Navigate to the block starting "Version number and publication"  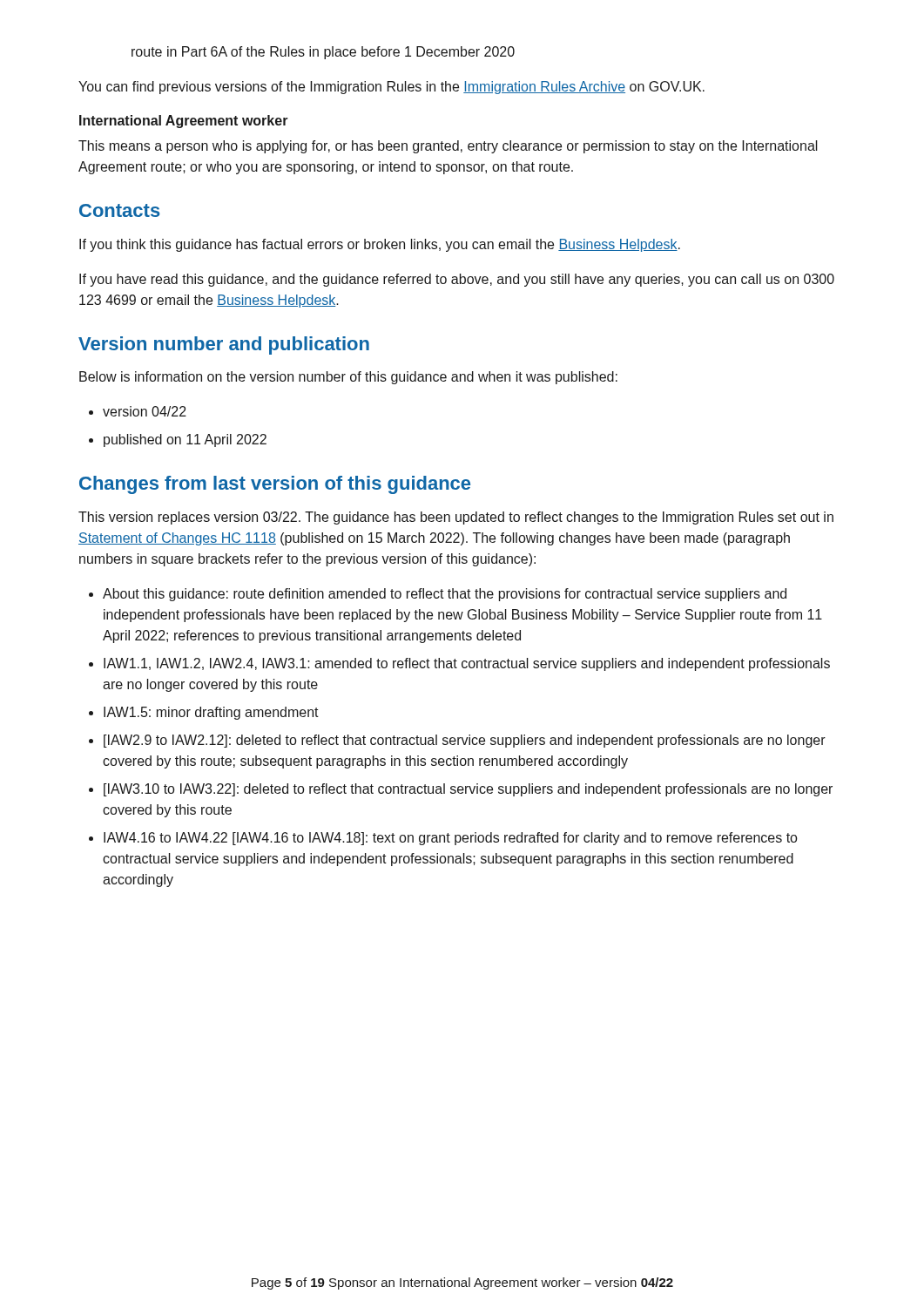224,343
